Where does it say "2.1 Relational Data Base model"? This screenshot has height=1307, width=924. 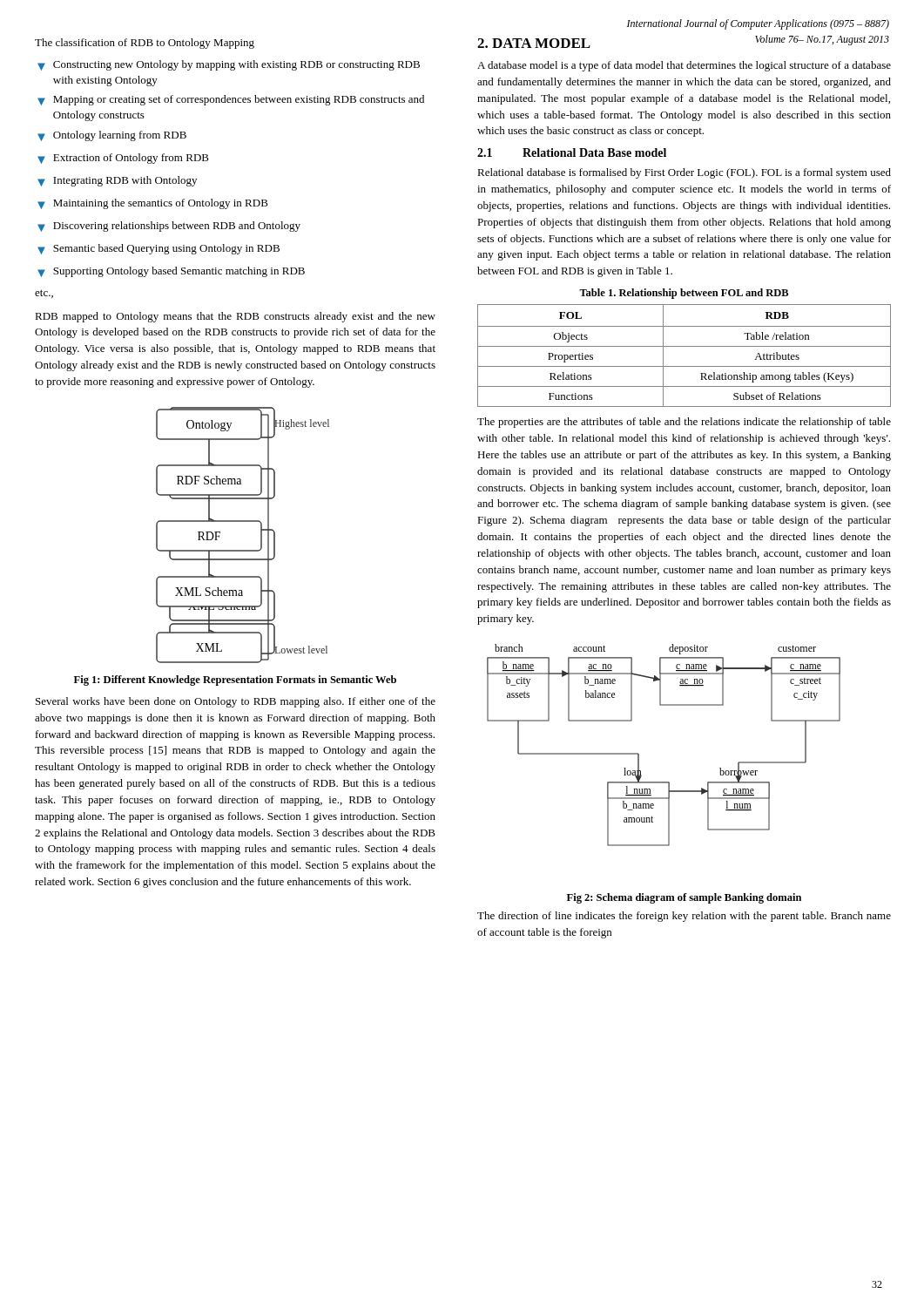click(x=572, y=154)
